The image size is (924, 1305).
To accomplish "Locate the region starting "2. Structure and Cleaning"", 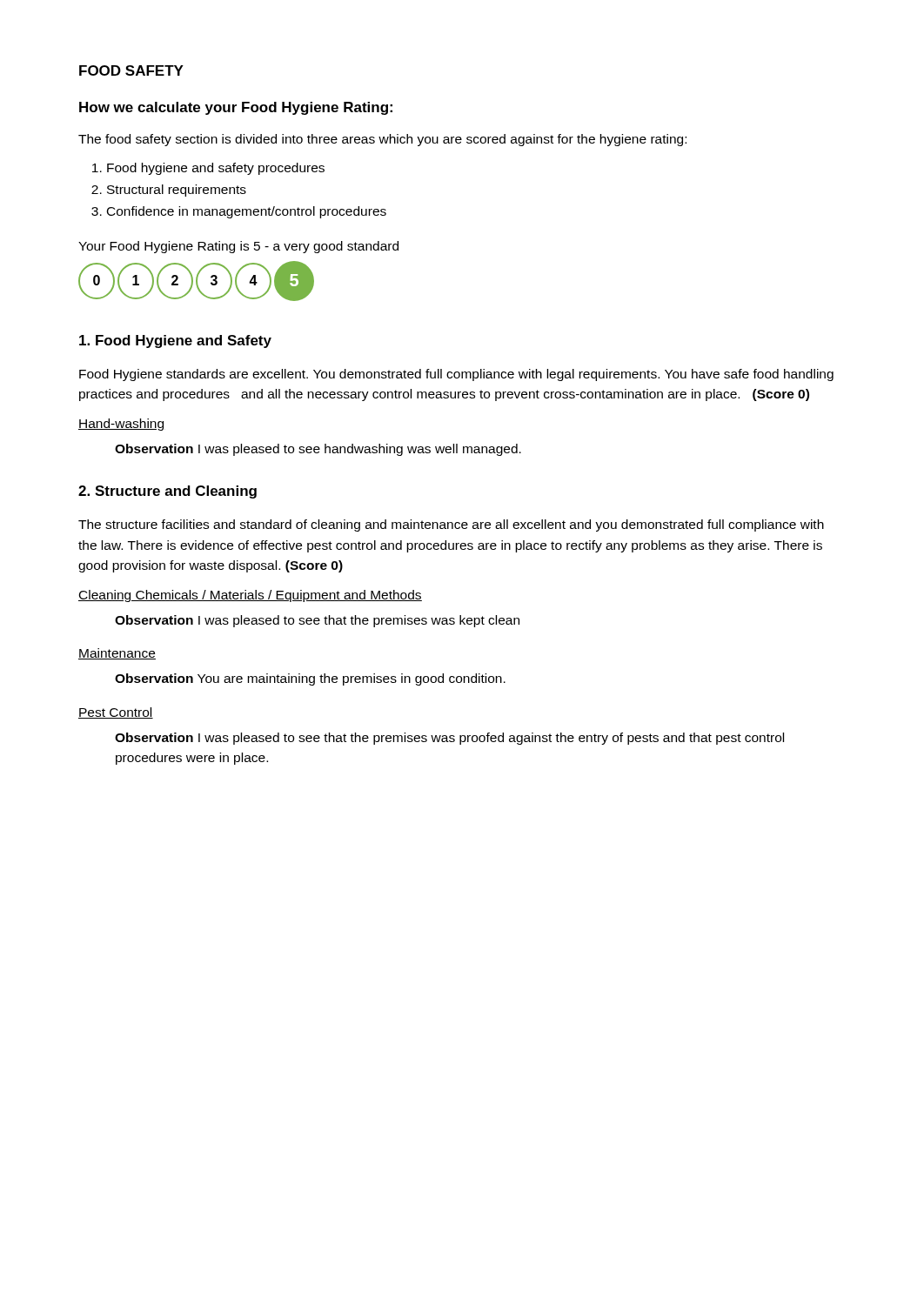I will [168, 491].
